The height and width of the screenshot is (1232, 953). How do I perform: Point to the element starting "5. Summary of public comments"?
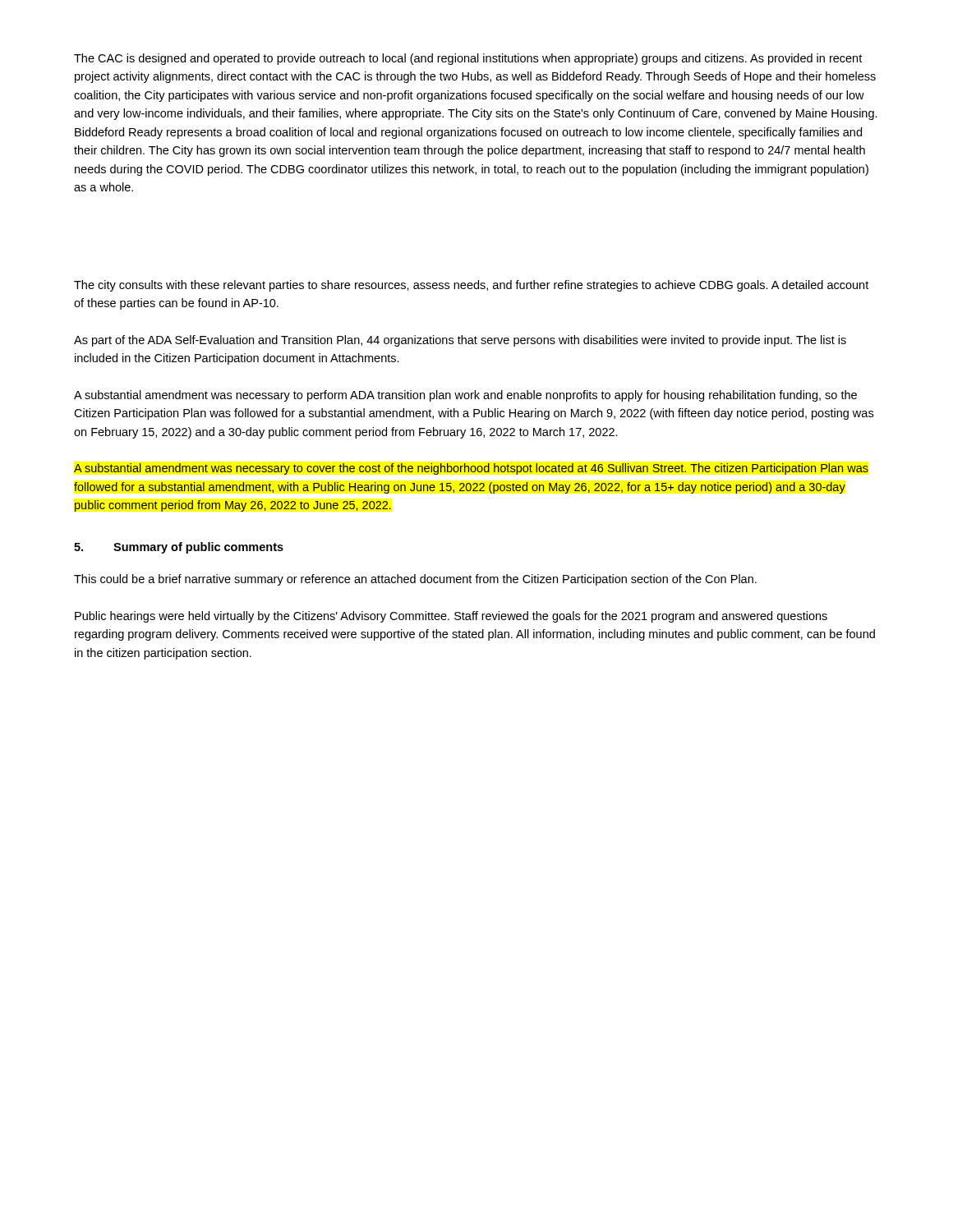coord(179,547)
